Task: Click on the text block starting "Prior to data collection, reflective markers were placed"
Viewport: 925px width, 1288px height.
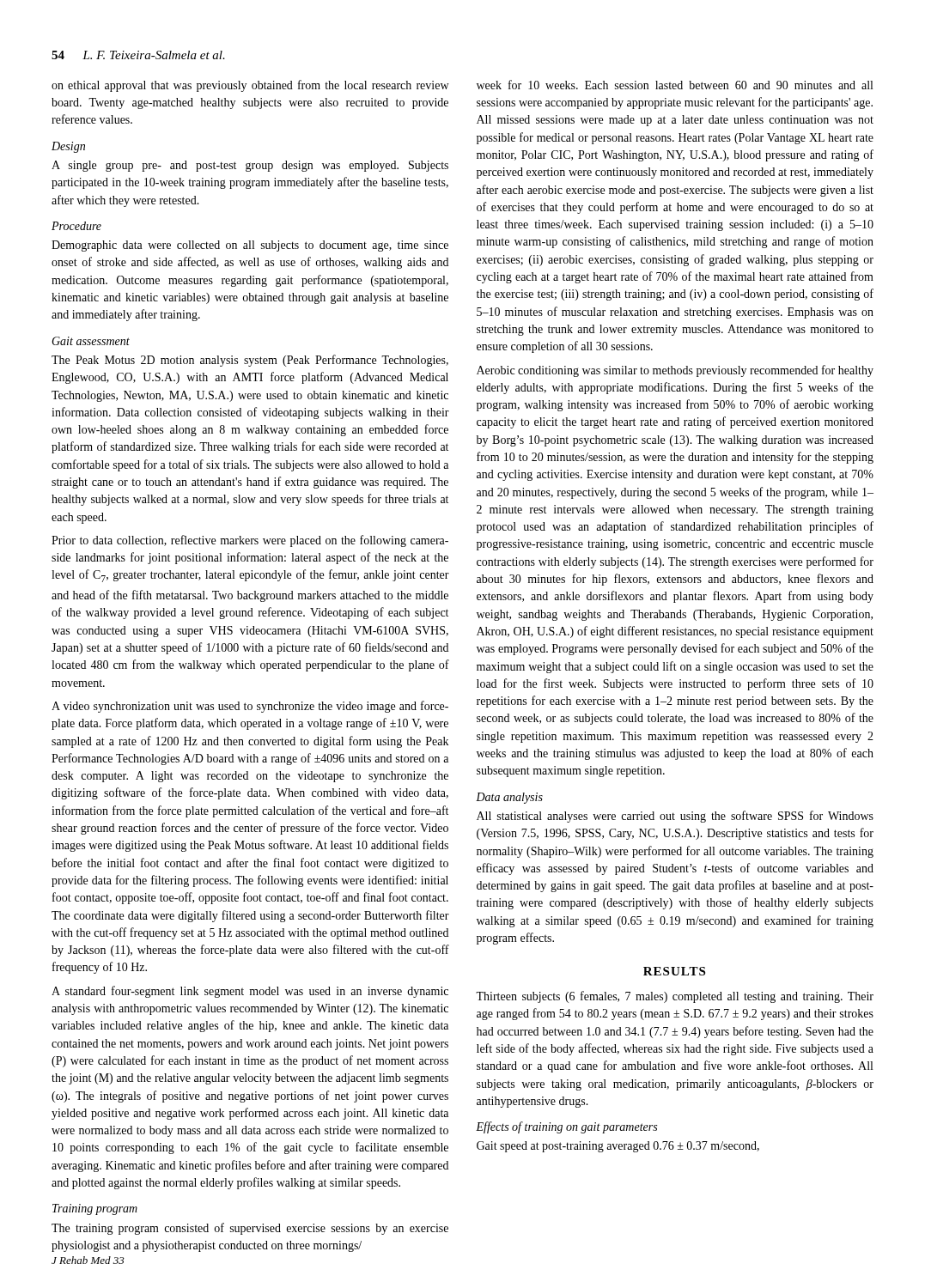Action: pyautogui.click(x=250, y=612)
